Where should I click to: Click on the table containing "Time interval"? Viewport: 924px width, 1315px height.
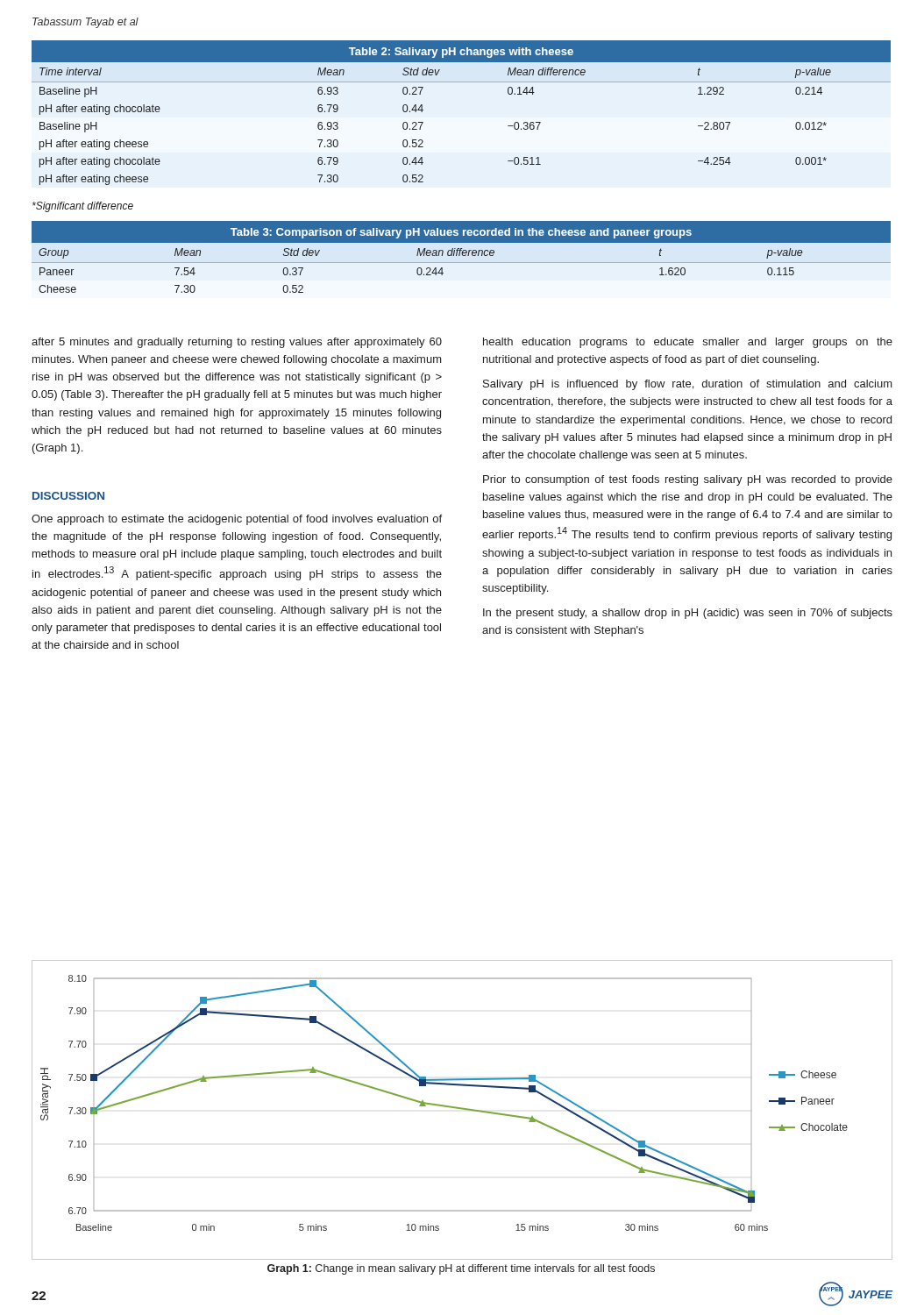[461, 114]
